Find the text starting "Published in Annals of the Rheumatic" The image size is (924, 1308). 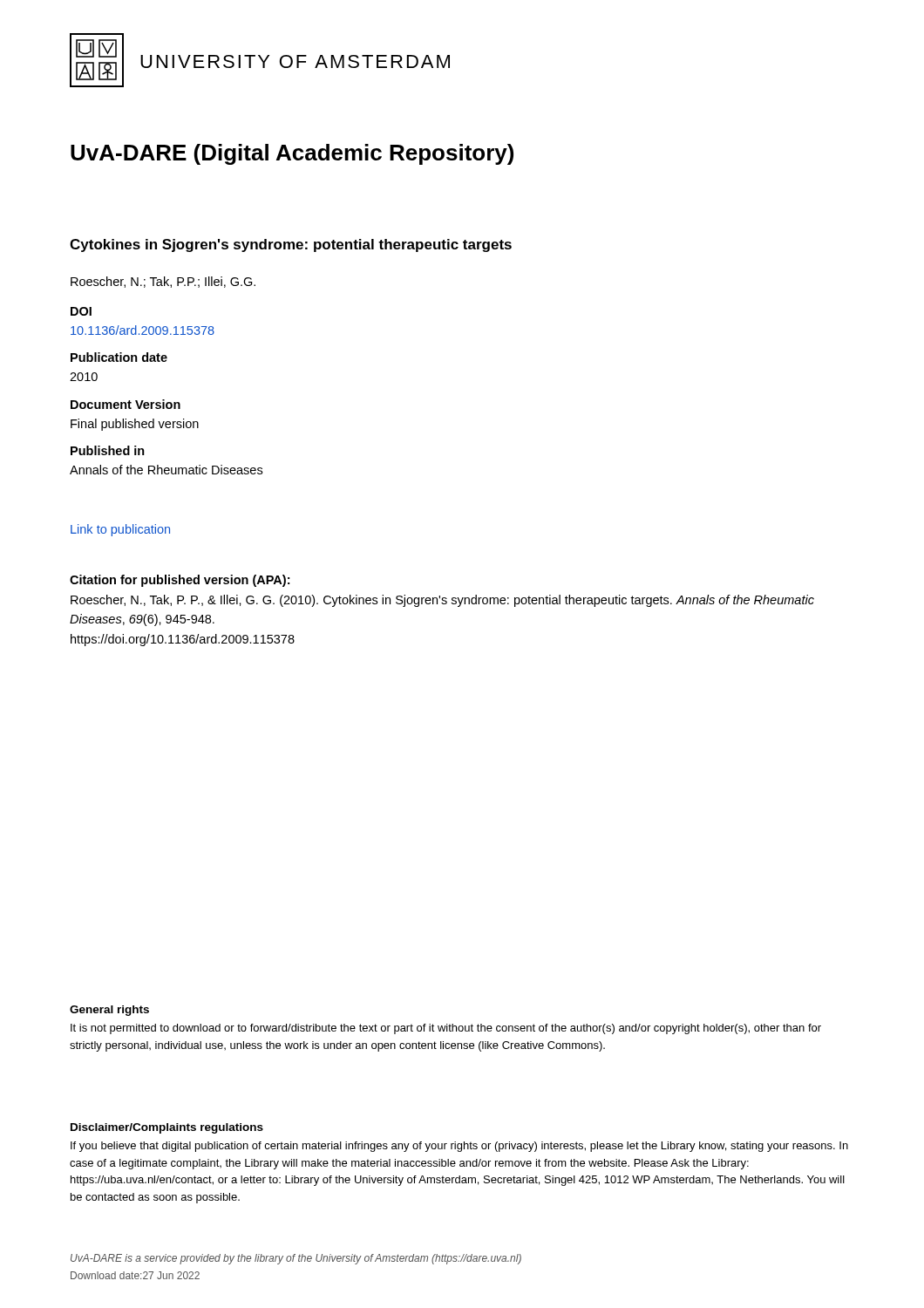point(166,461)
